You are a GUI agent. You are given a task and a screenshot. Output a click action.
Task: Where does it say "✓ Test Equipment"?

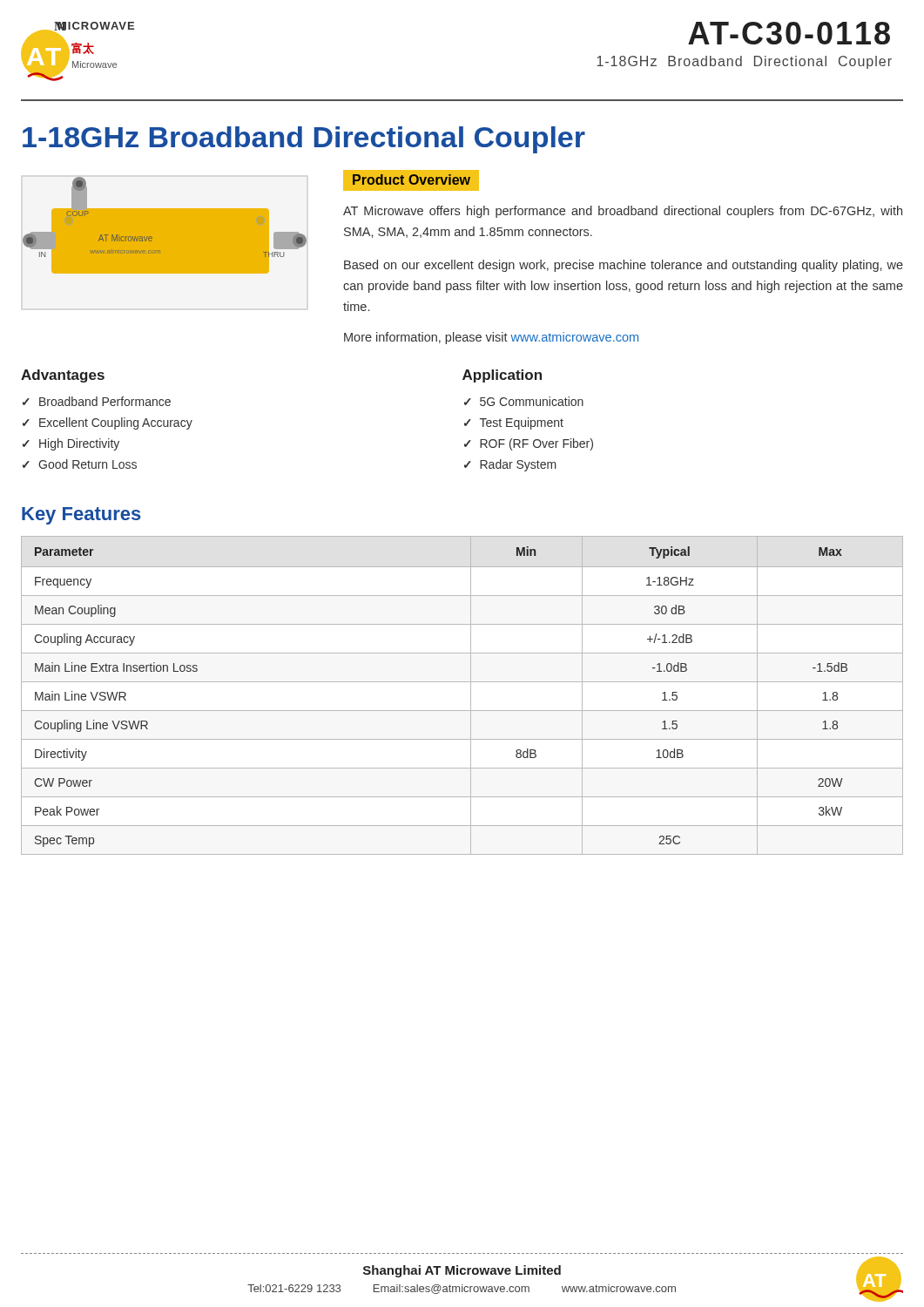513,422
